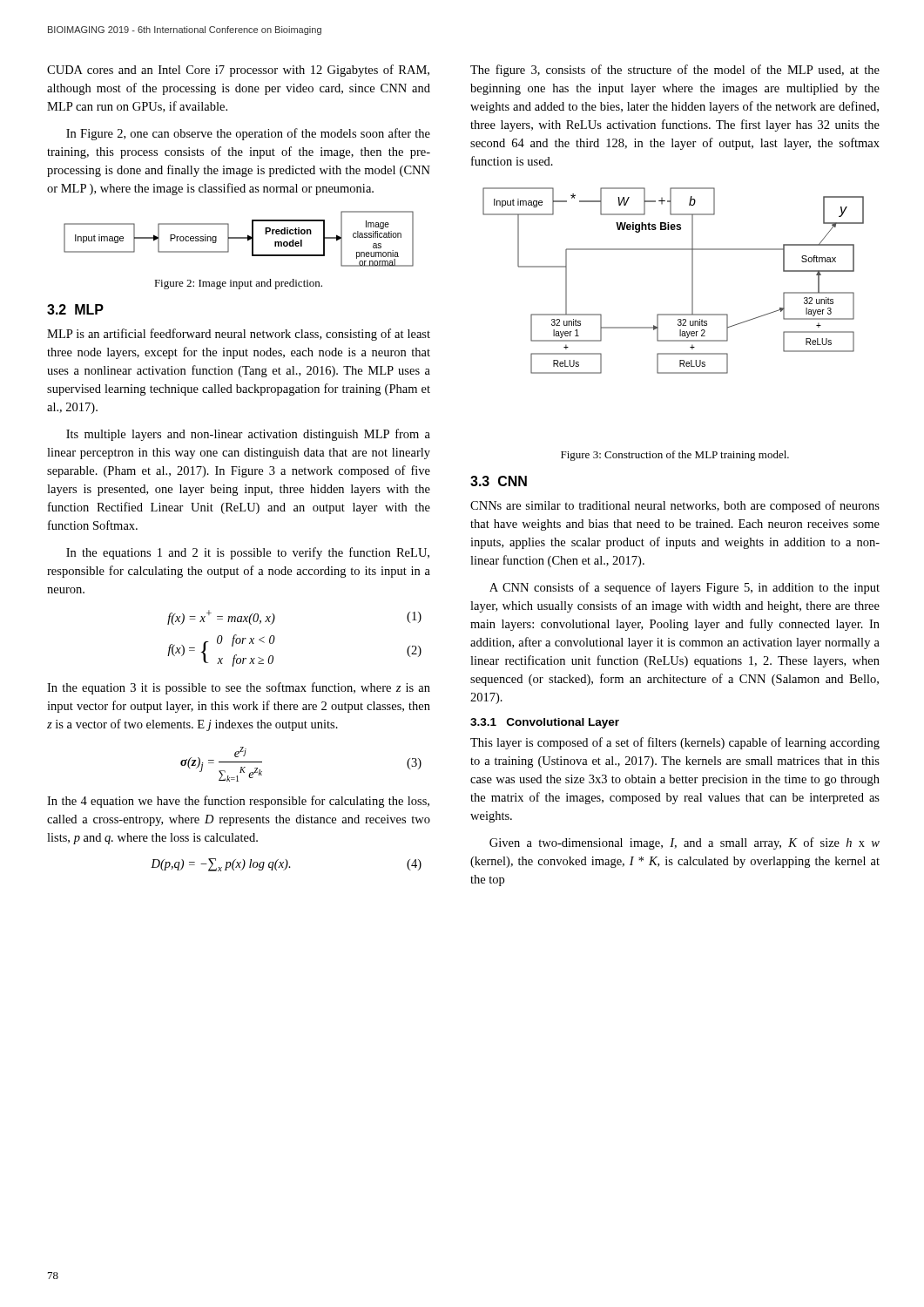Select the formula containing "f(x) = { 0 for"

[234, 650]
